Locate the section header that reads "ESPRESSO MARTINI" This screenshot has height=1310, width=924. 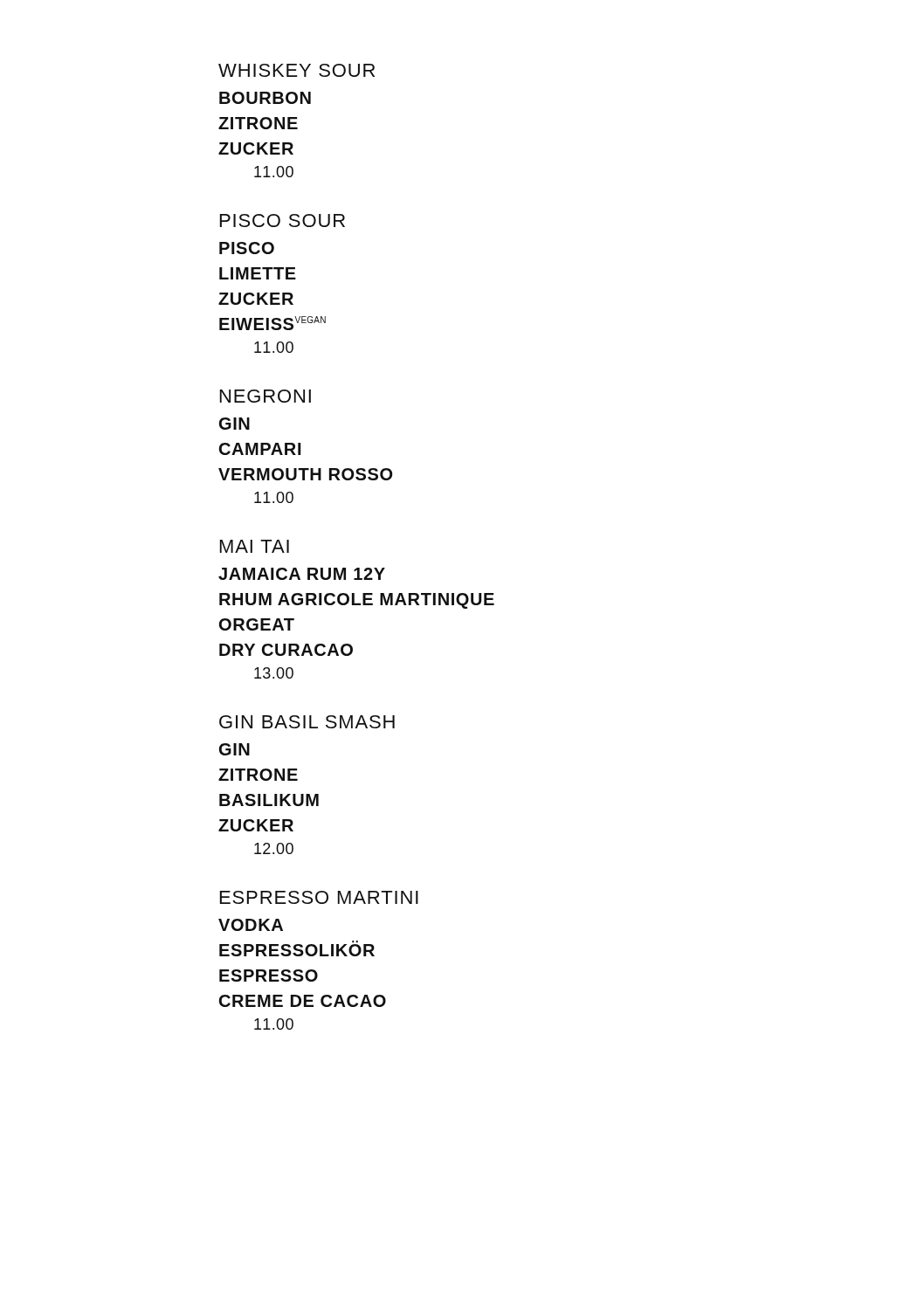coord(319,897)
